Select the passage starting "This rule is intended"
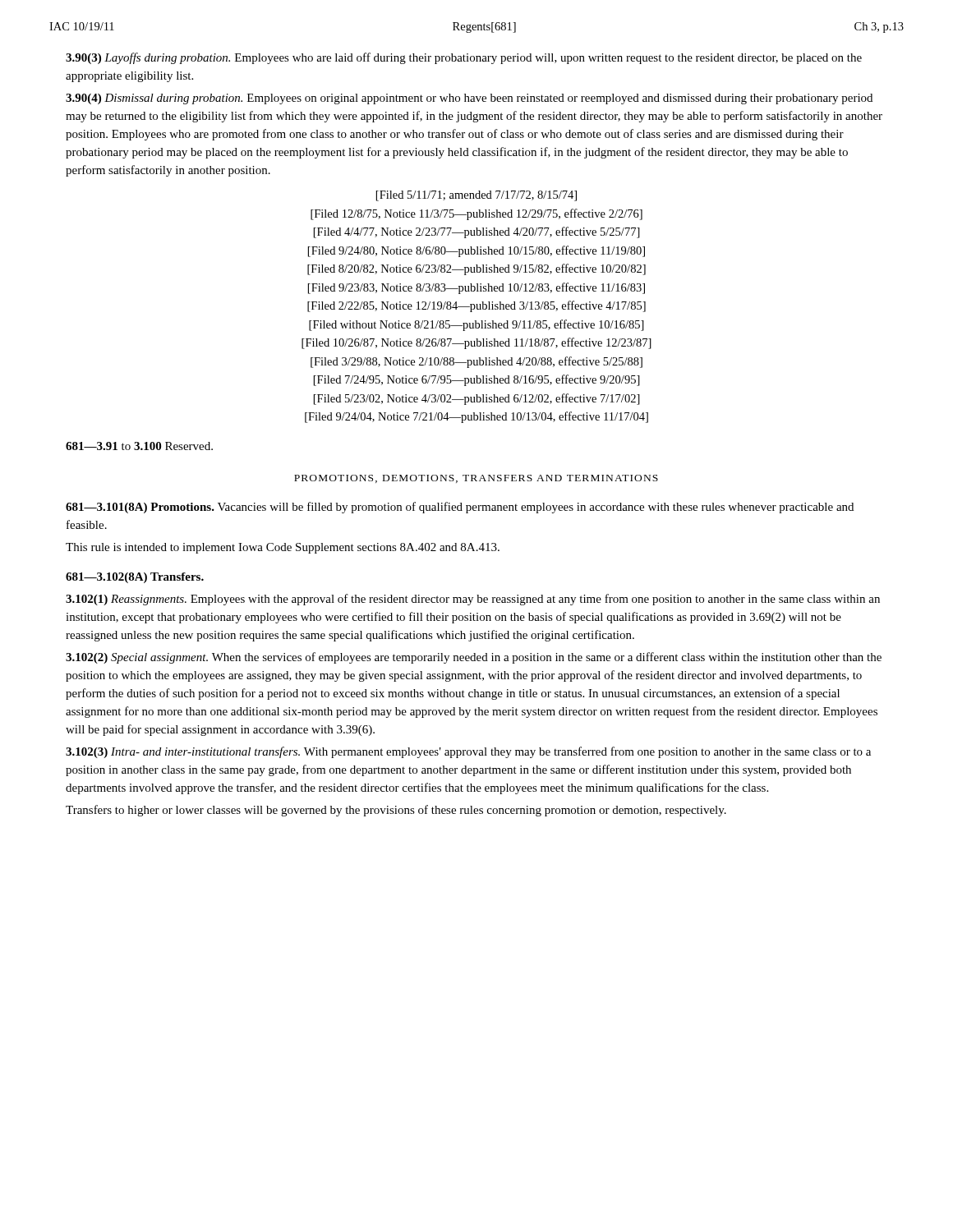The image size is (953, 1232). click(476, 547)
